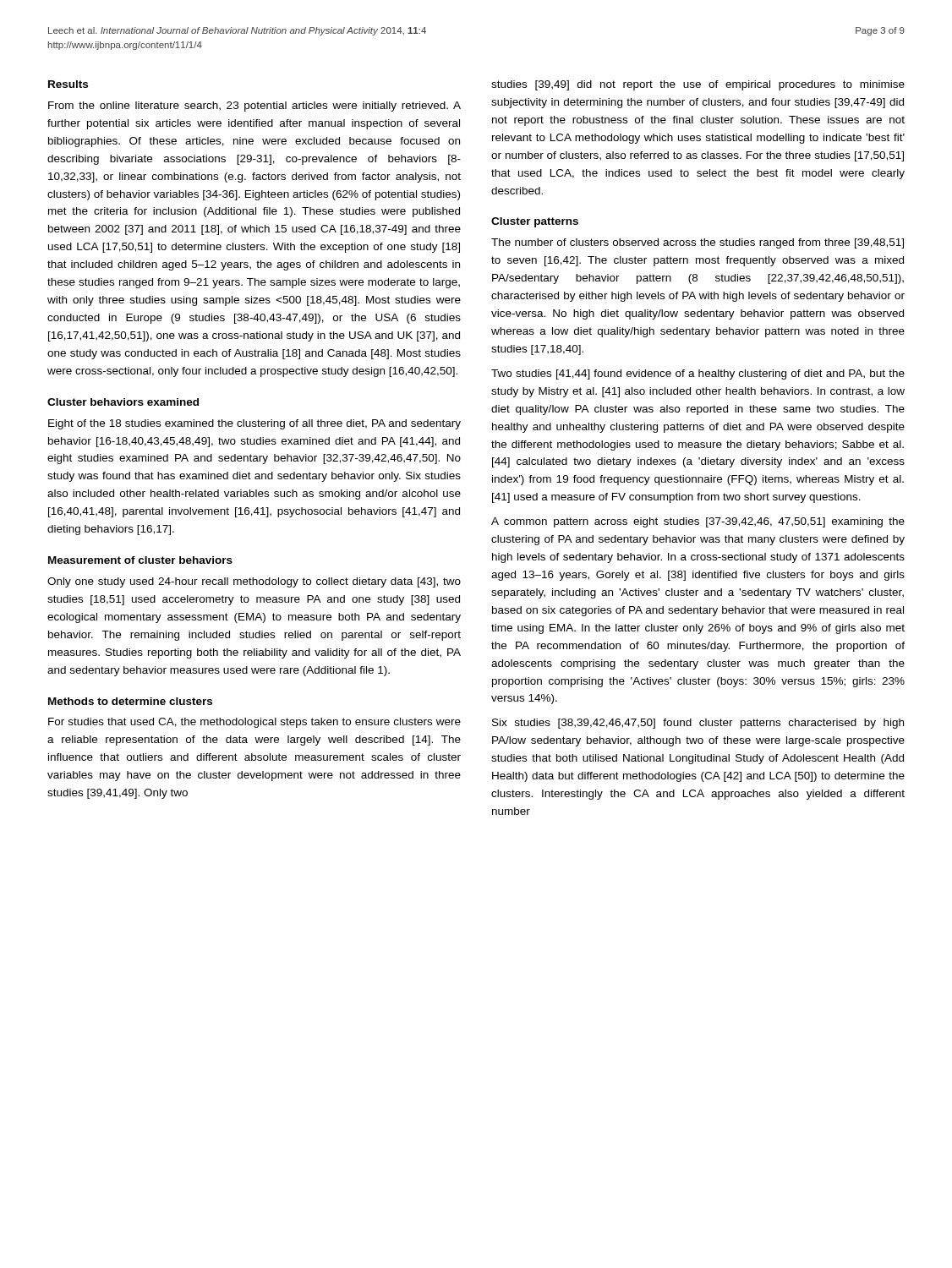
Task: Locate the element starting "Cluster patterns"
Action: 535,221
